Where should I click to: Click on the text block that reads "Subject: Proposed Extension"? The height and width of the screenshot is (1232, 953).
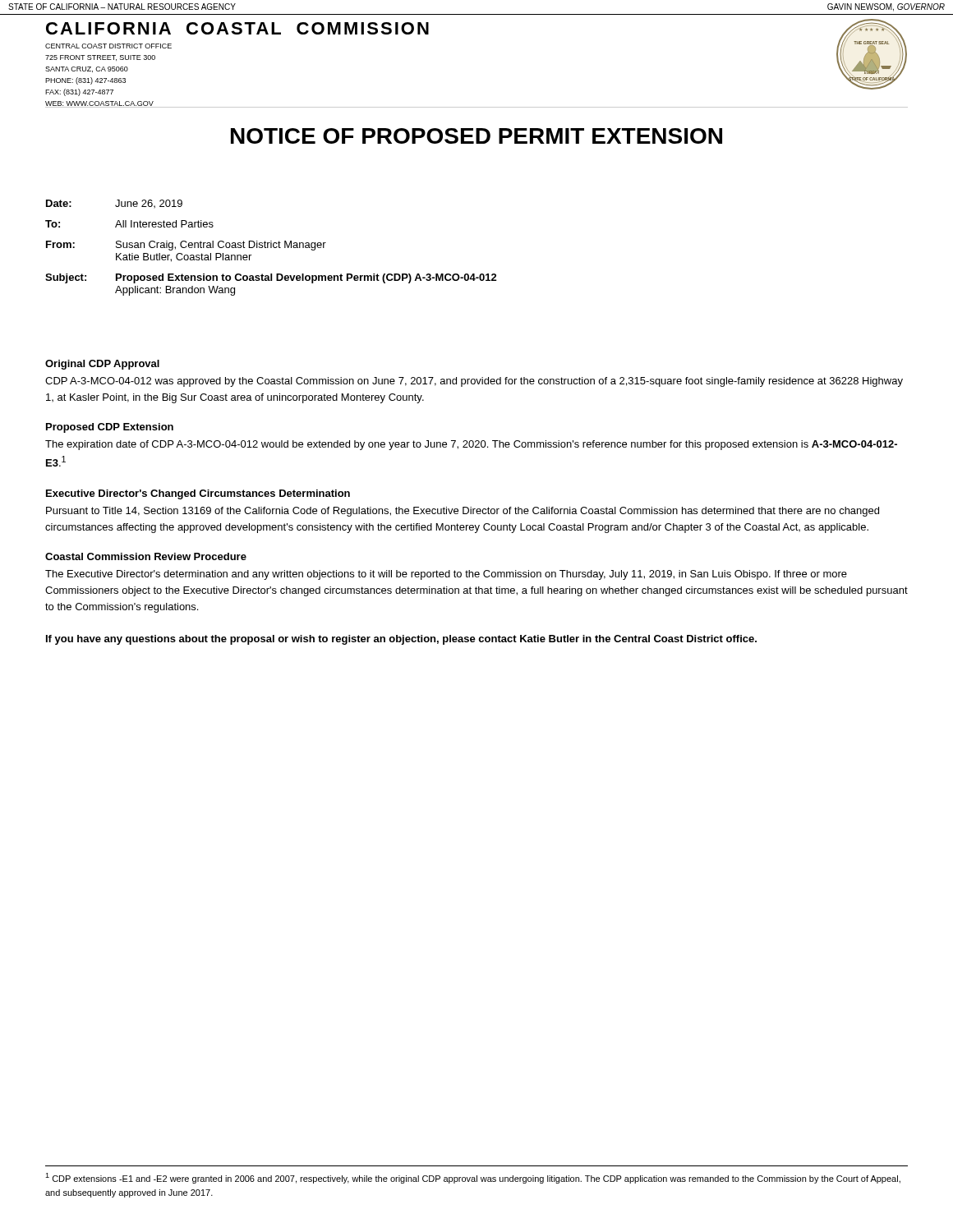(x=271, y=283)
